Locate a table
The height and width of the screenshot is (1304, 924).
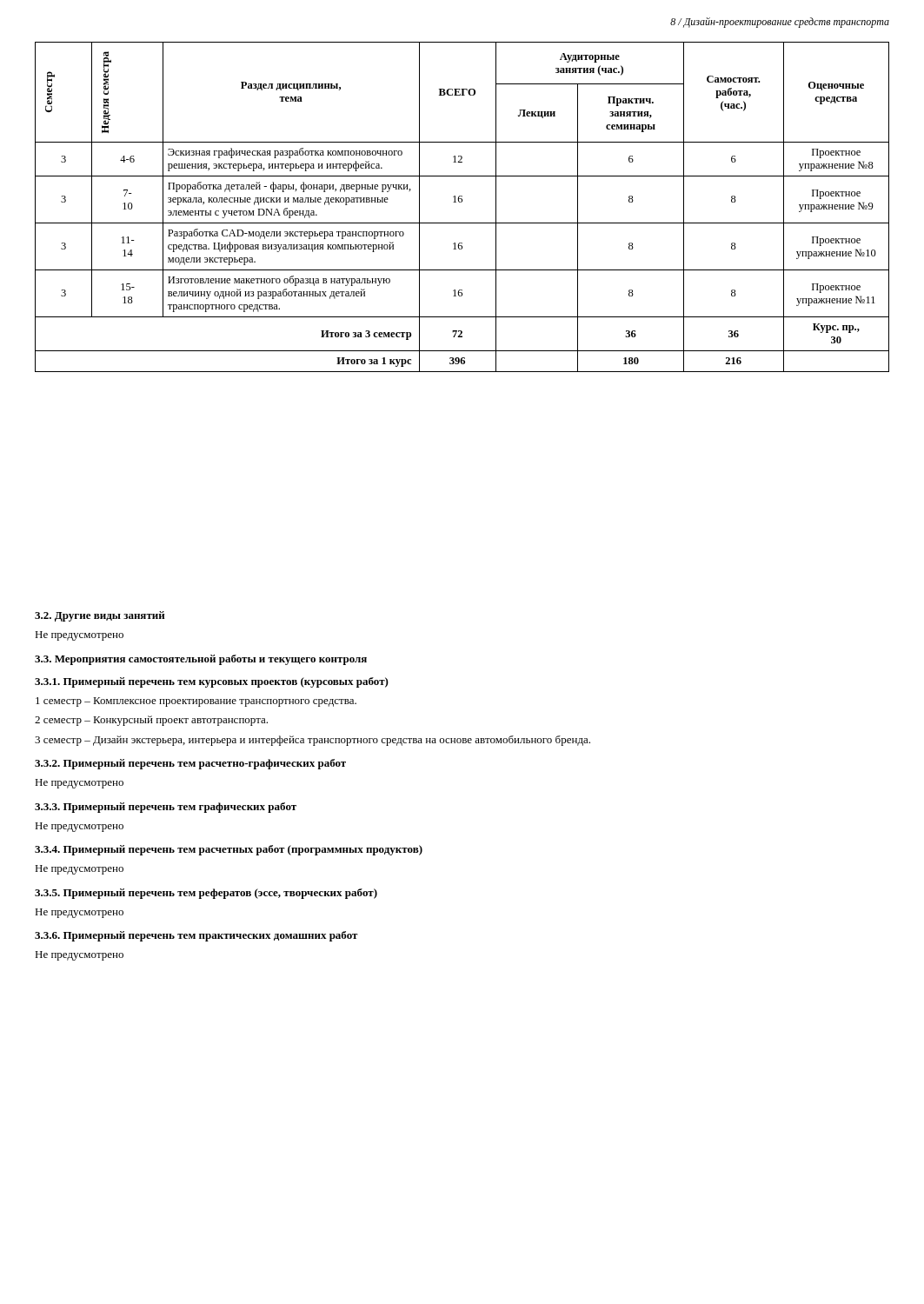[x=462, y=207]
